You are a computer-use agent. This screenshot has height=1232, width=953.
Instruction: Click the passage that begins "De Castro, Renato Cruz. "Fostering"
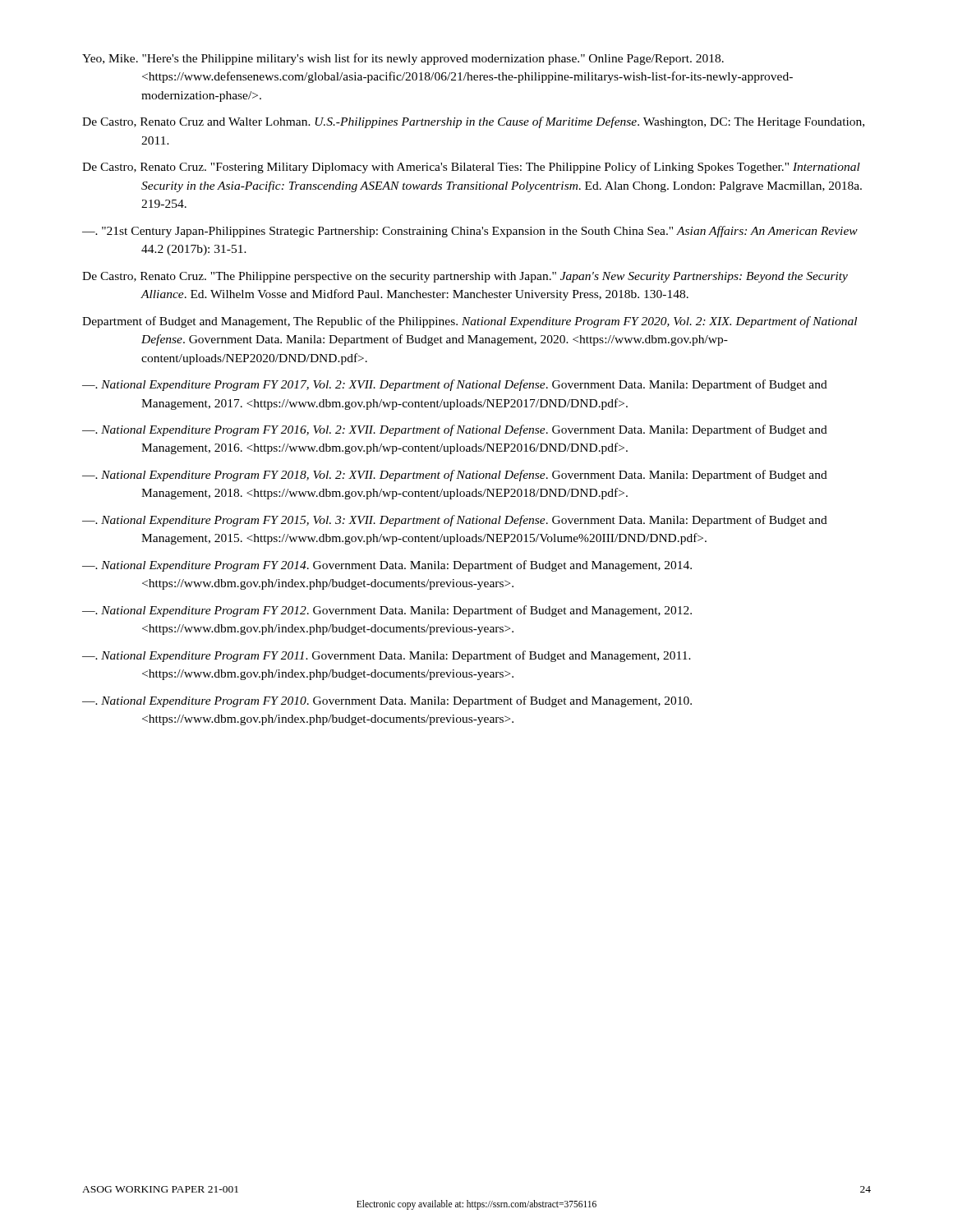(x=472, y=185)
